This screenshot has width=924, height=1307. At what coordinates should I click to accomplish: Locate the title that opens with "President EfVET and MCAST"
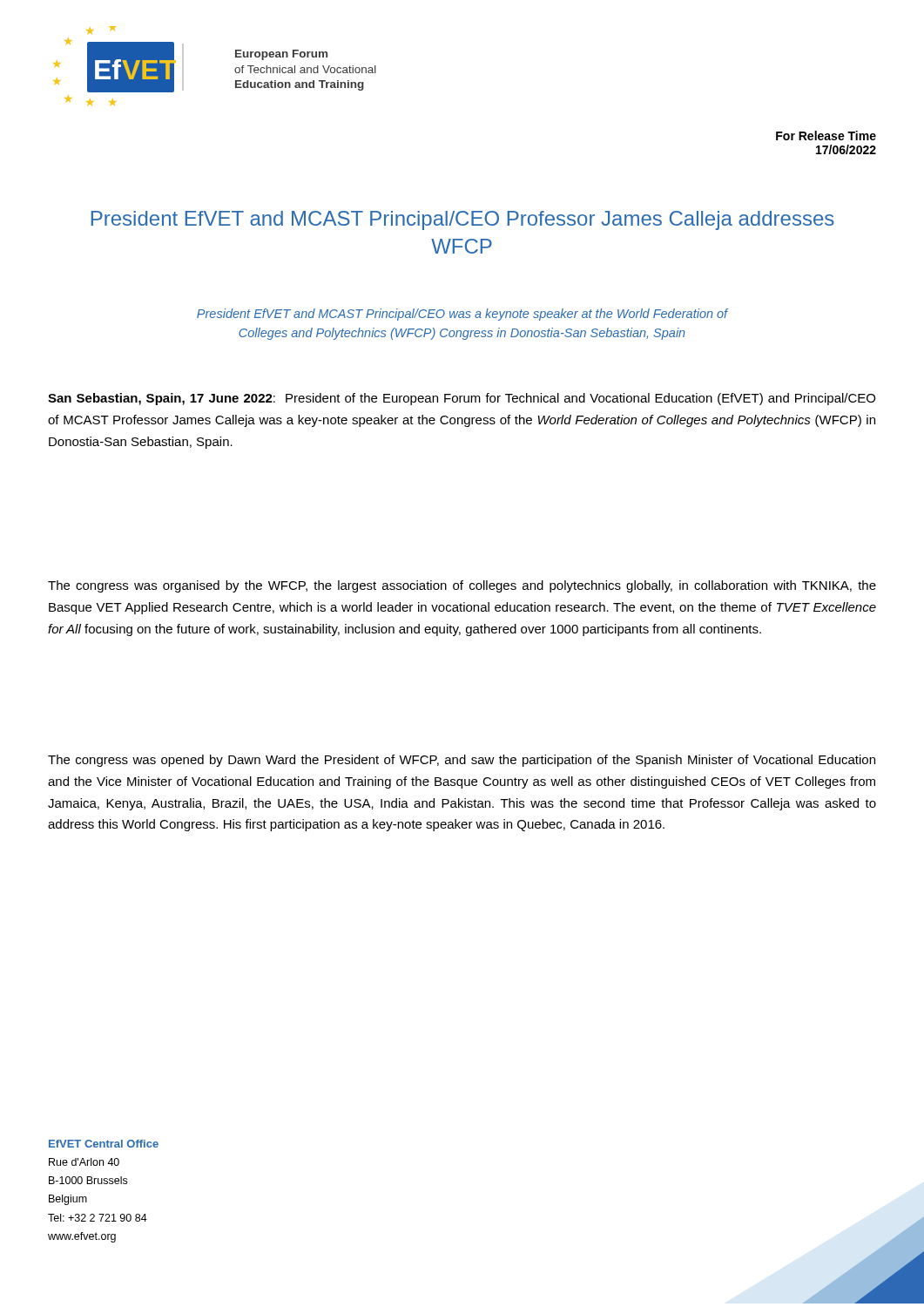(x=462, y=232)
